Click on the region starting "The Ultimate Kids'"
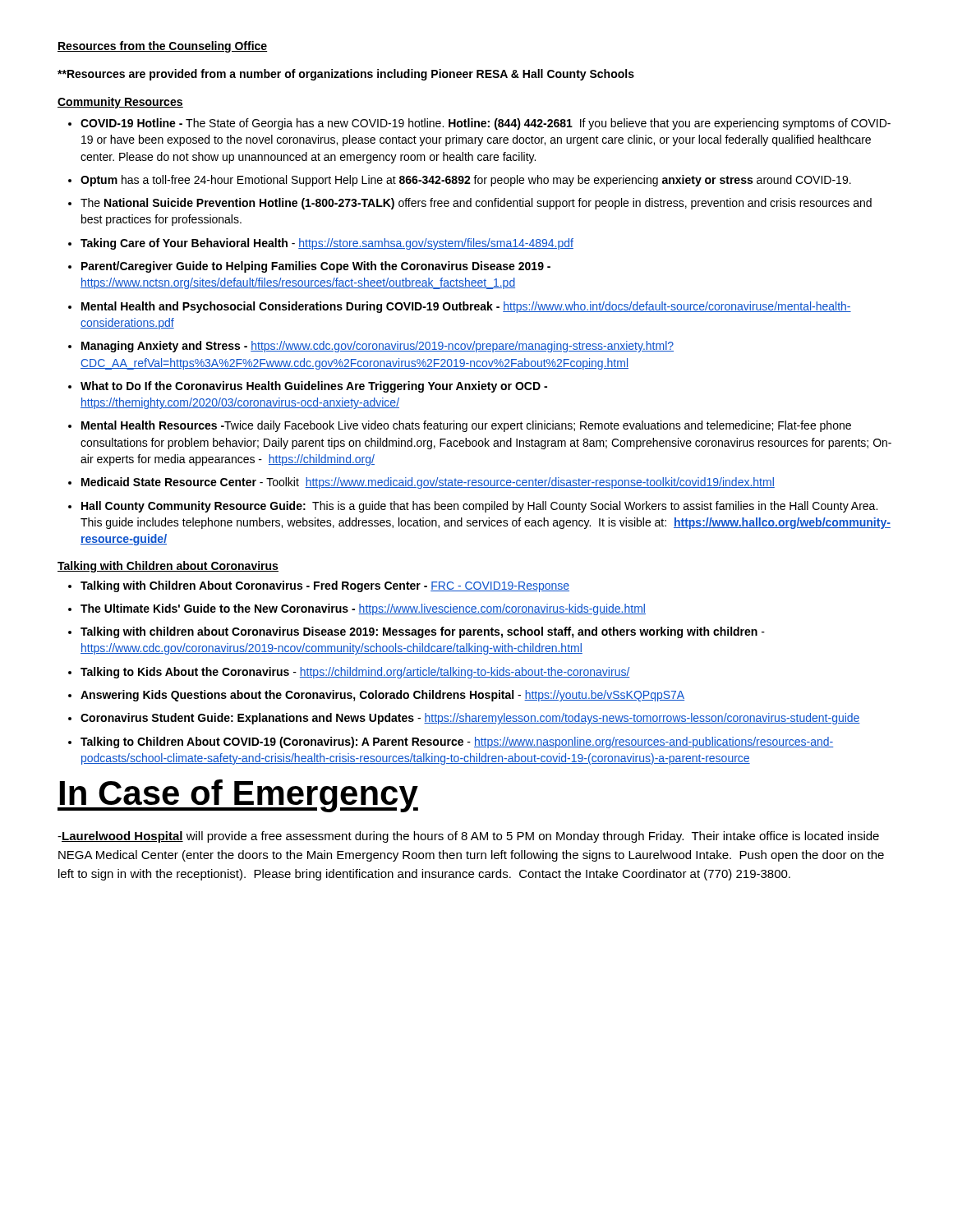 363,608
